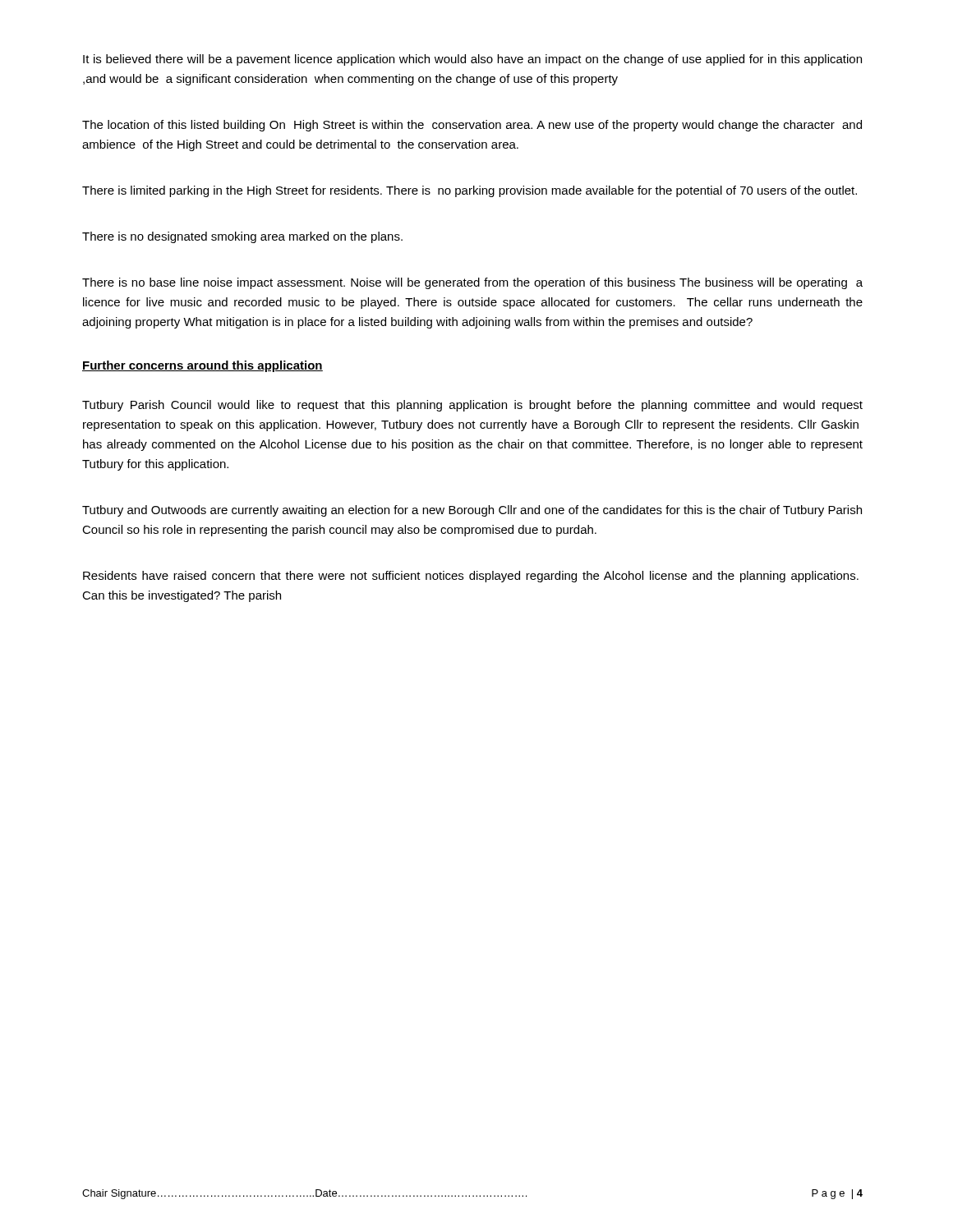This screenshot has width=953, height=1232.
Task: Point to the section header beginning "Further concerns around"
Action: tap(202, 365)
